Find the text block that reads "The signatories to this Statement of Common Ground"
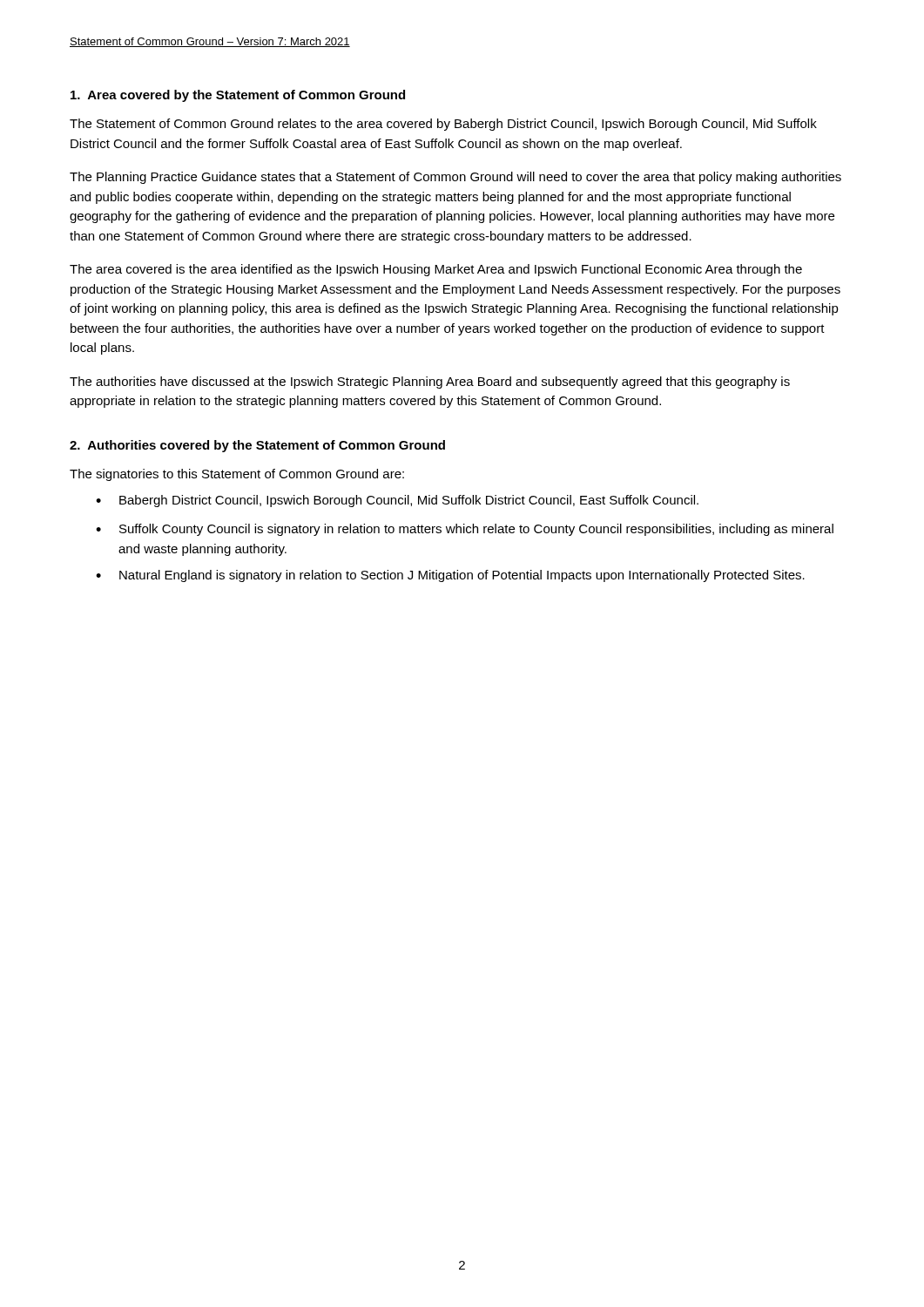924x1307 pixels. pyautogui.click(x=237, y=473)
